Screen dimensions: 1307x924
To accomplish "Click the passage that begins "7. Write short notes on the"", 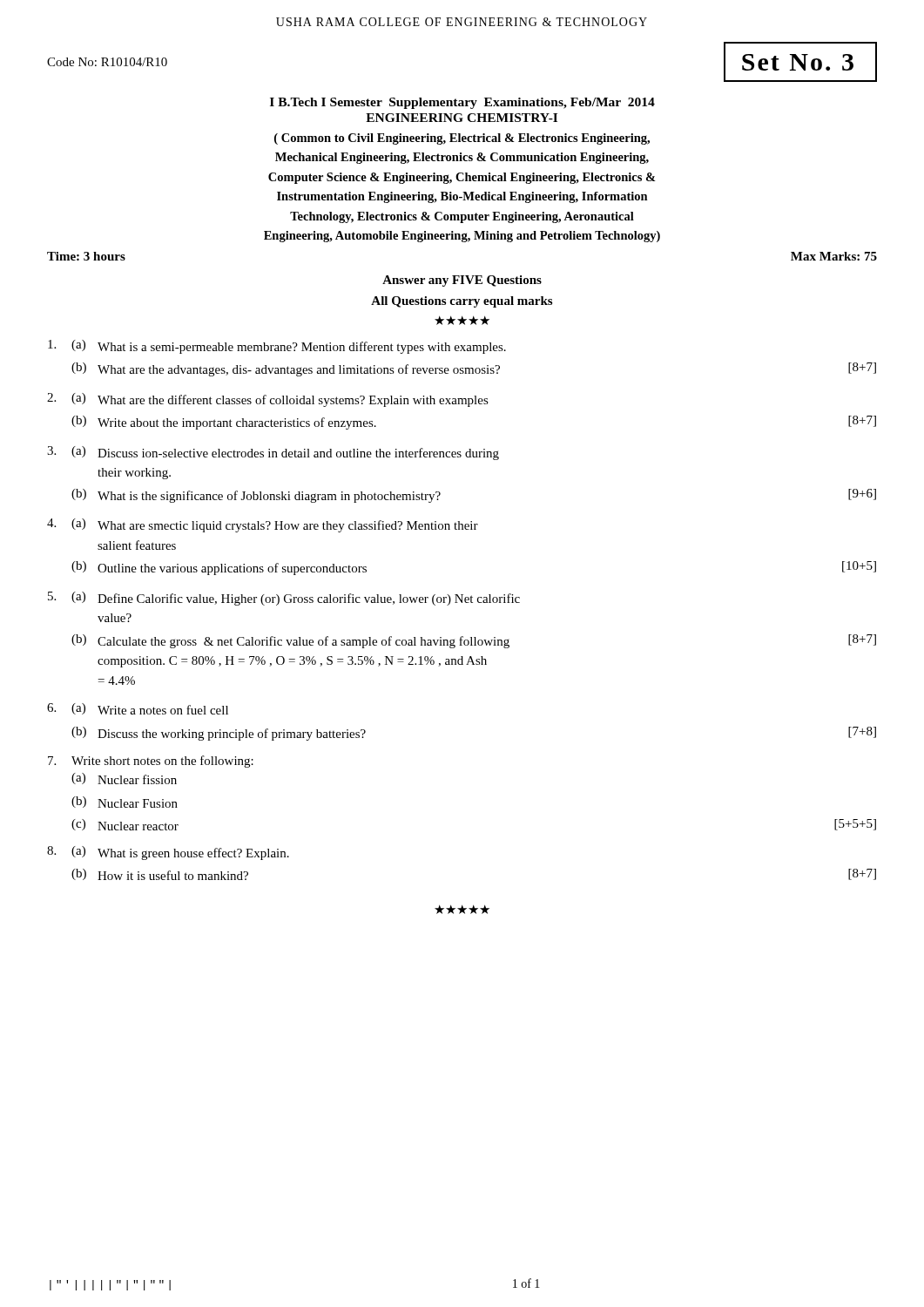I will (151, 762).
